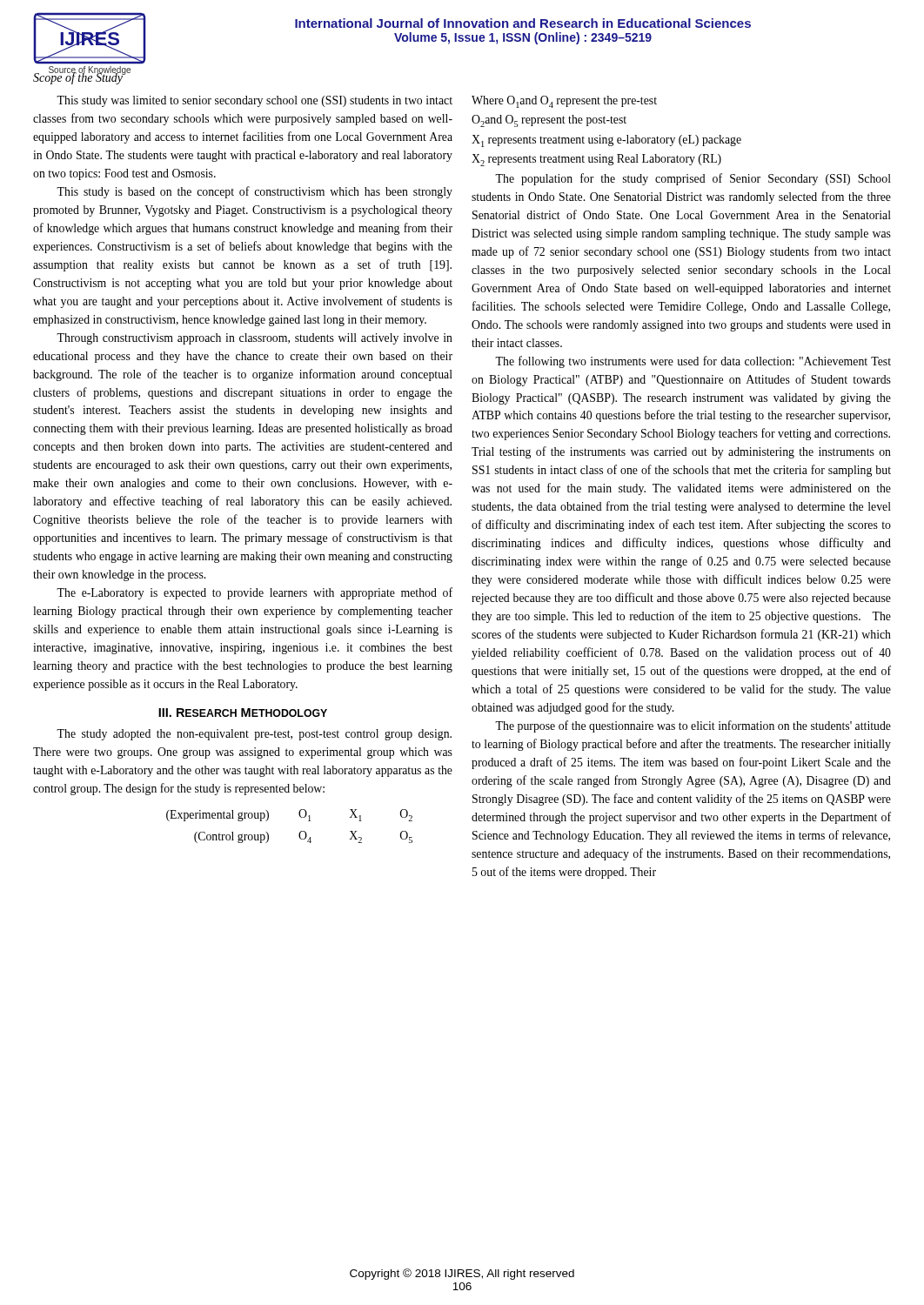Find the element starting "Scope of the Study"
The image size is (924, 1305).
(x=78, y=78)
